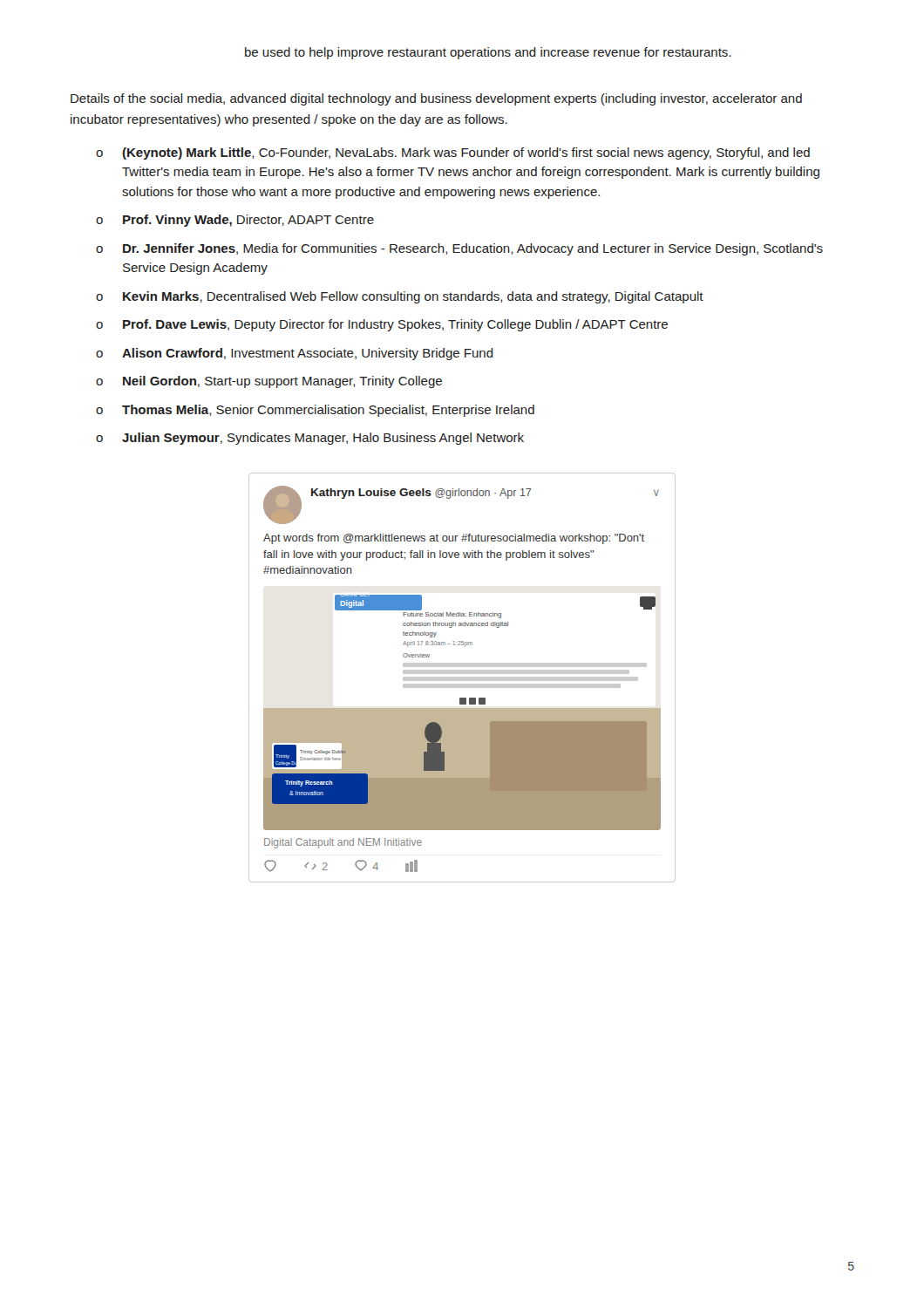Find the list item that says "o (Keynote) Mark Little, Co-Founder, NevaLabs."
The width and height of the screenshot is (924, 1308).
coord(475,172)
